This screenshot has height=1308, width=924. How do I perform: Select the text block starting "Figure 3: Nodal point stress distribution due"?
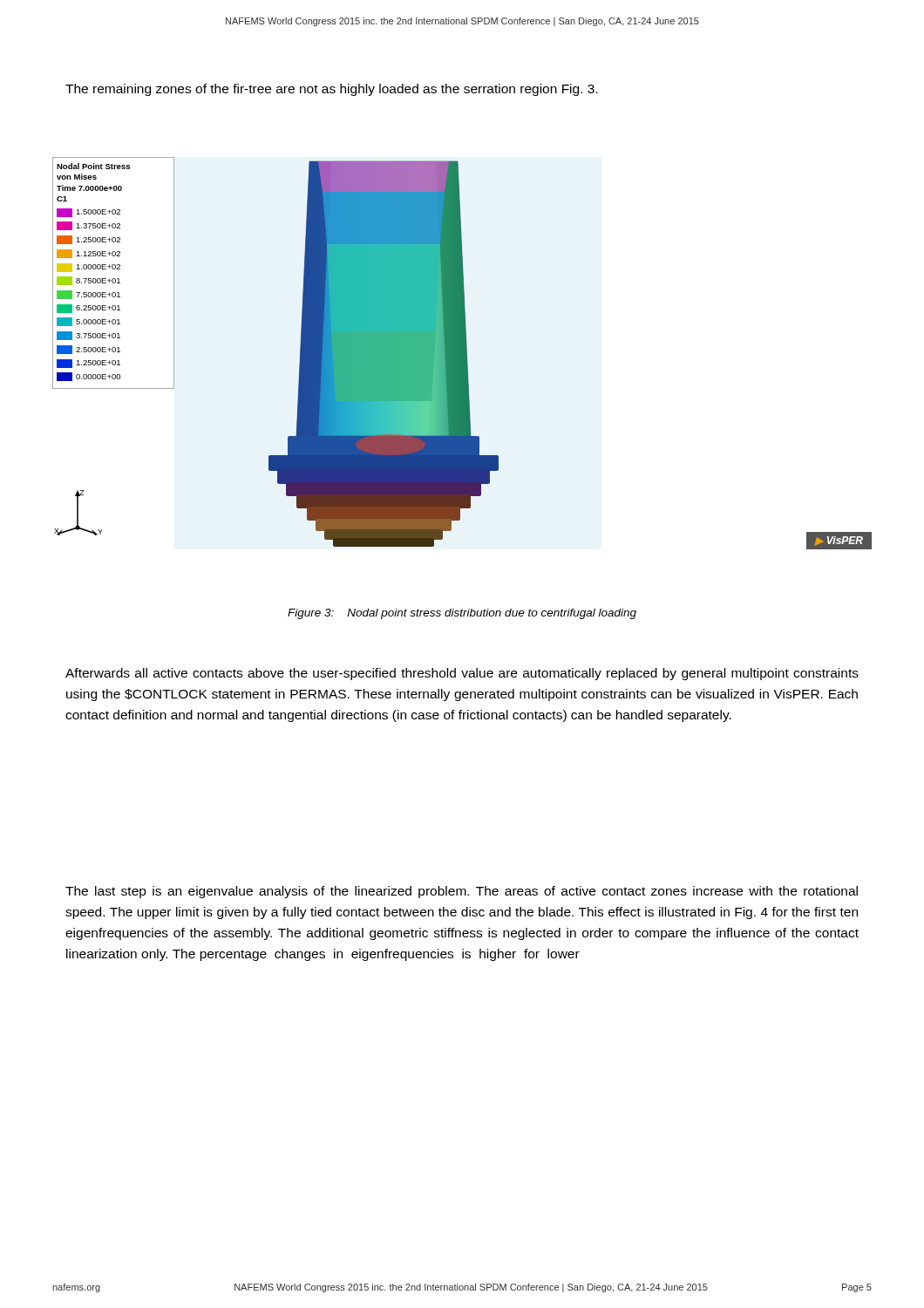coord(462,613)
